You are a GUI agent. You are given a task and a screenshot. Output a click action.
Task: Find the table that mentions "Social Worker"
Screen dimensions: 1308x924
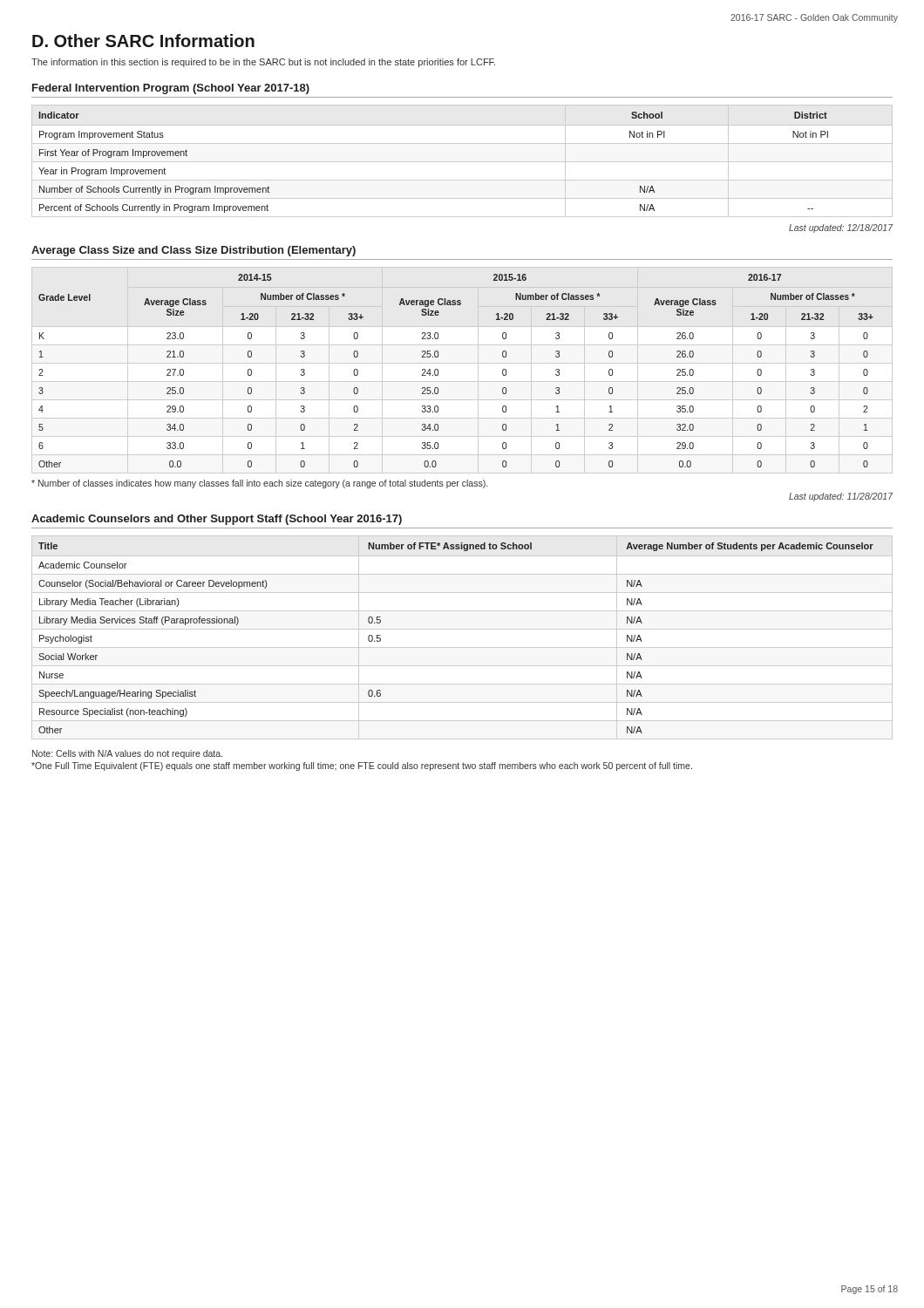(462, 637)
